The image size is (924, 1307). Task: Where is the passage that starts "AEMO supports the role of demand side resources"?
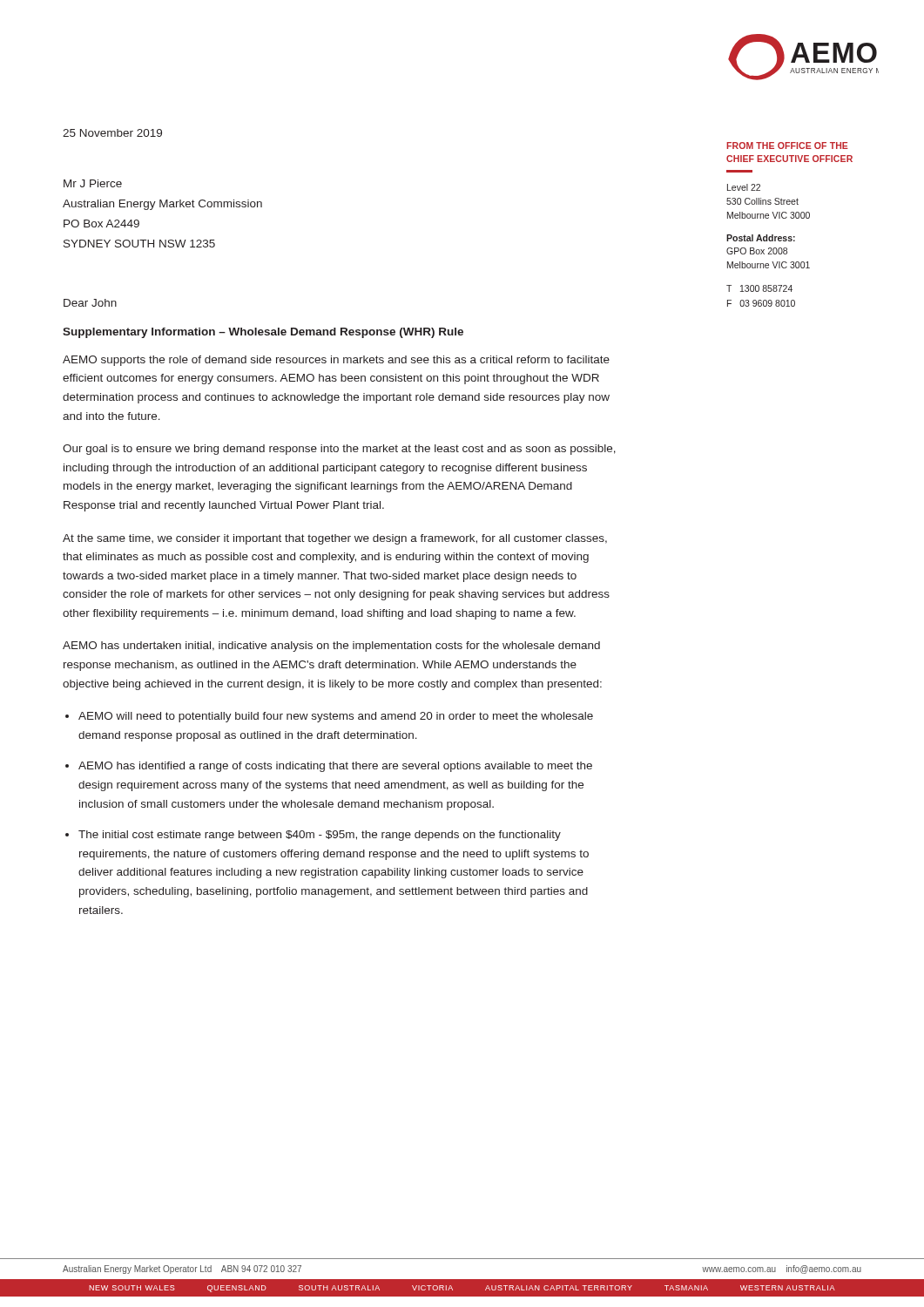[x=336, y=387]
